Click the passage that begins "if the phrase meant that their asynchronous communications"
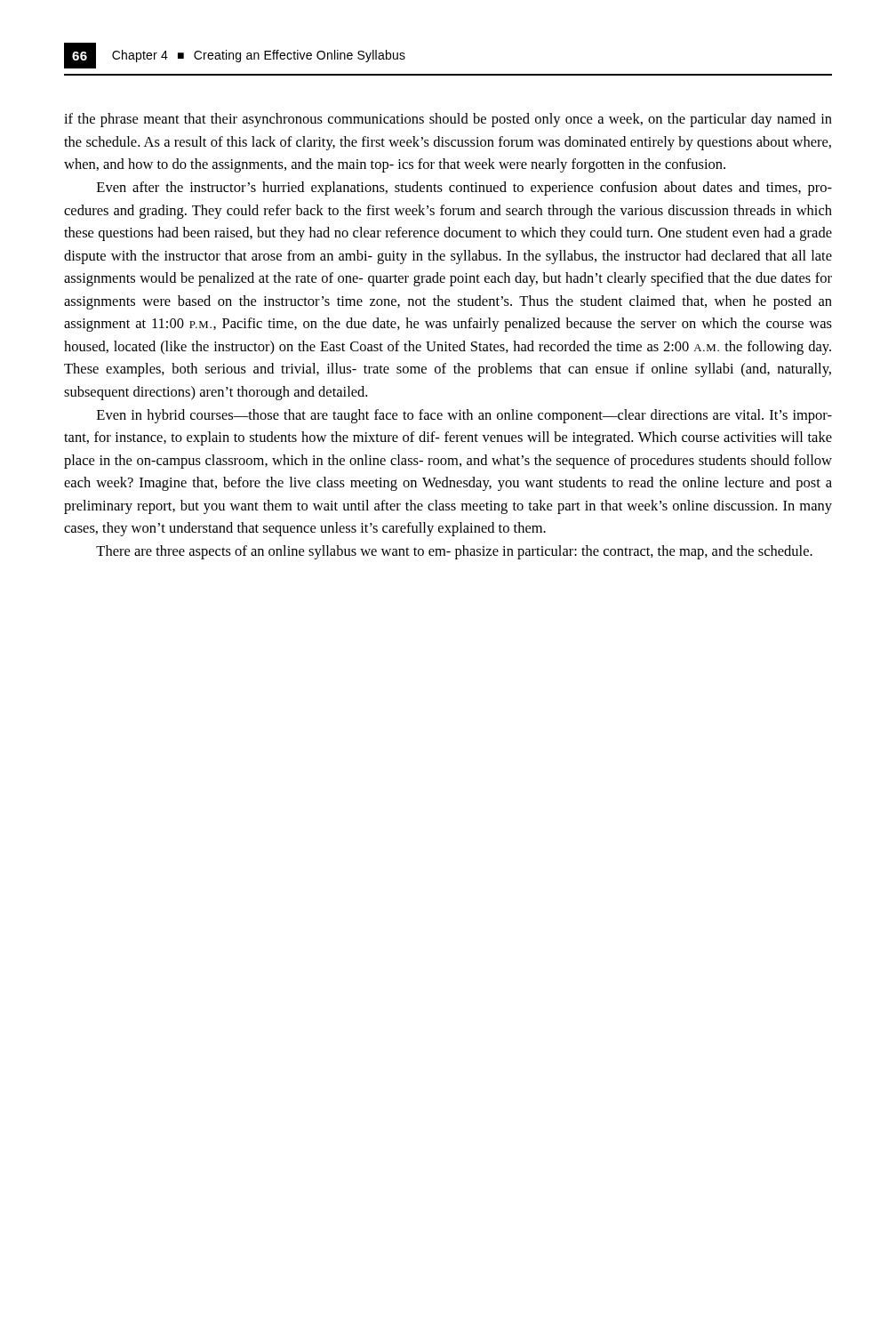The height and width of the screenshot is (1334, 896). [x=448, y=335]
